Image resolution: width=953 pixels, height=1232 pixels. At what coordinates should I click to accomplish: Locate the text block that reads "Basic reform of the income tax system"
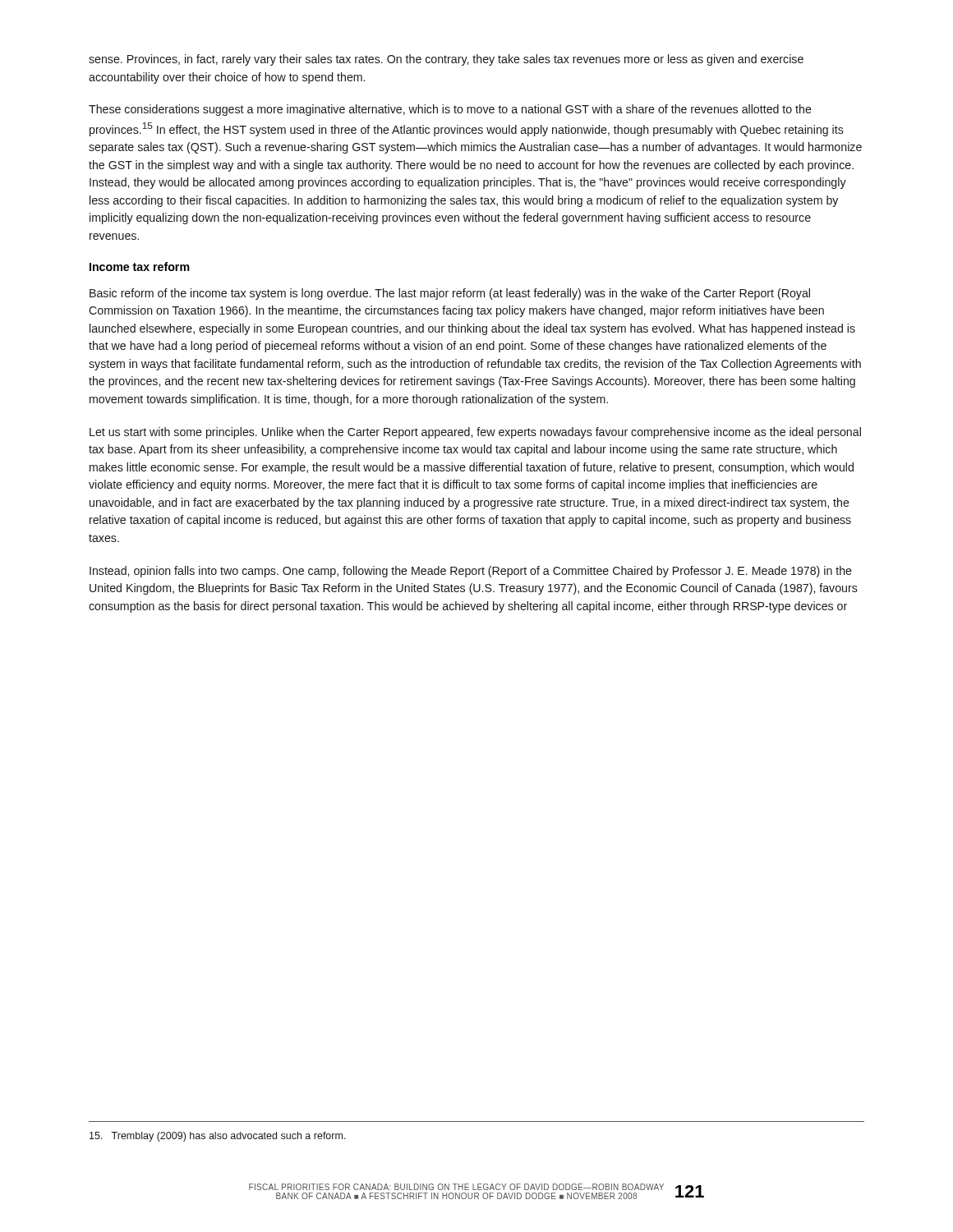(475, 346)
